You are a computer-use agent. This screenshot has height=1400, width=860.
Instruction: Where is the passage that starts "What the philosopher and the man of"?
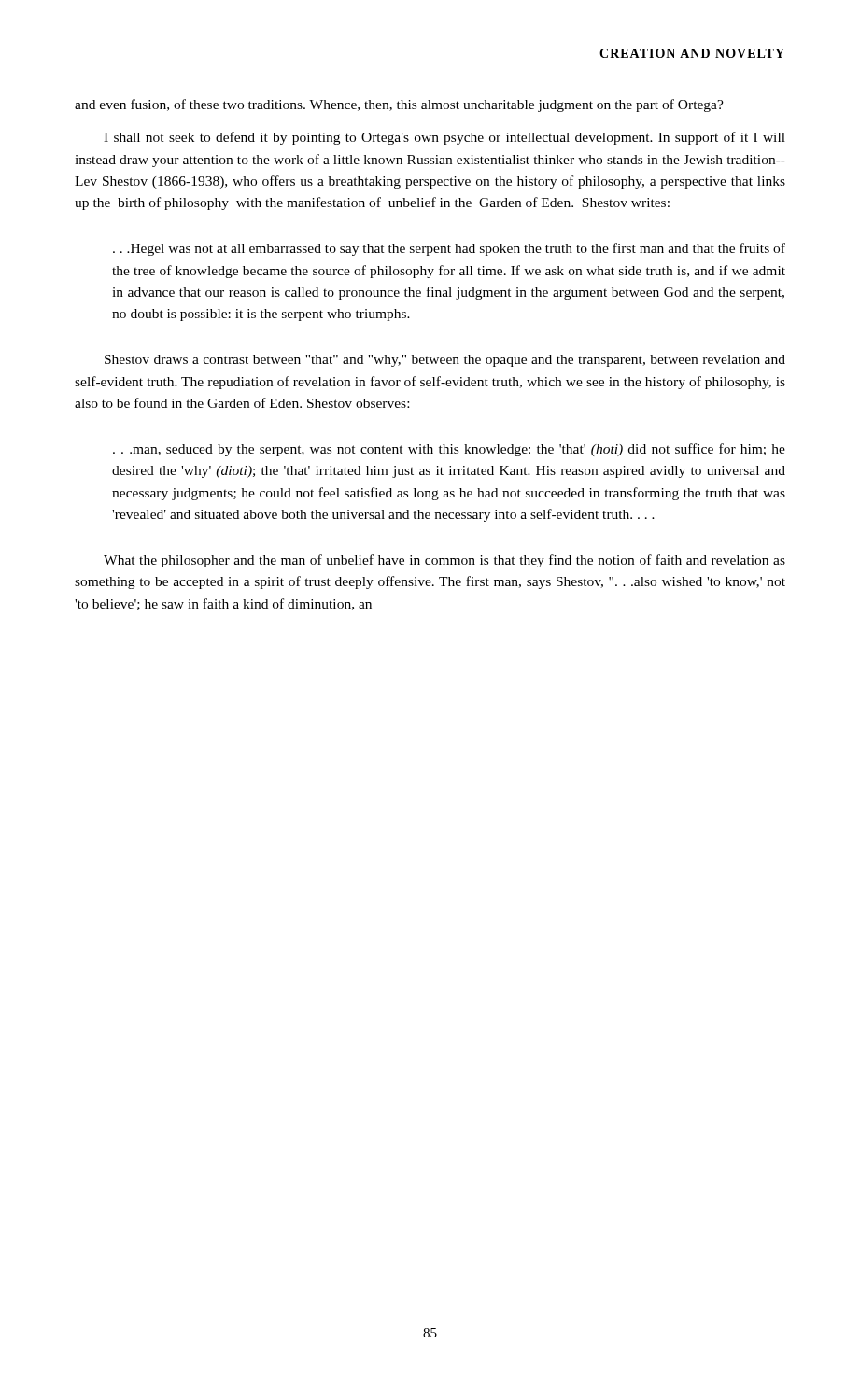tap(430, 581)
